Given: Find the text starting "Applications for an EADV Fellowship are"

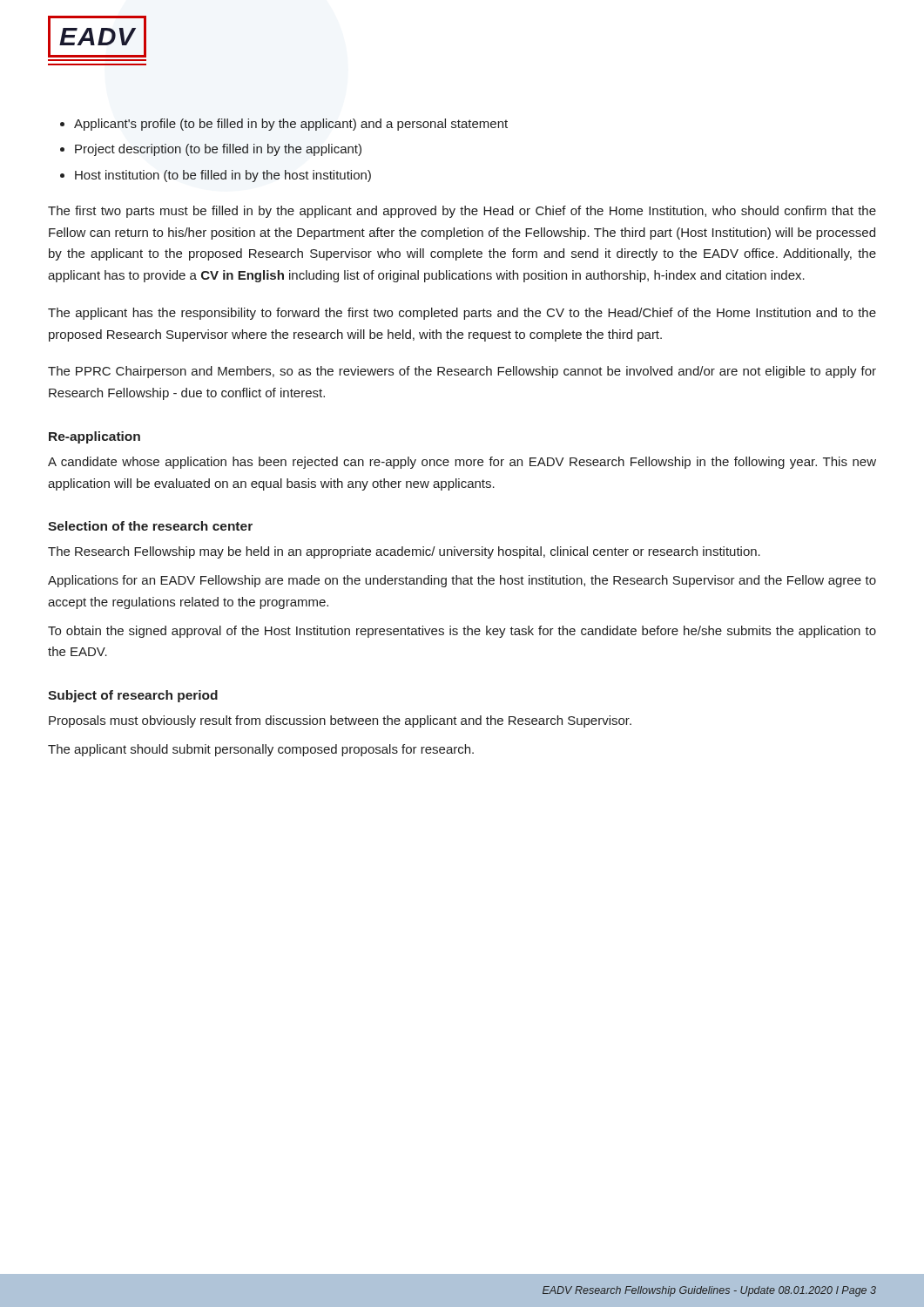Looking at the screenshot, I should pos(462,591).
